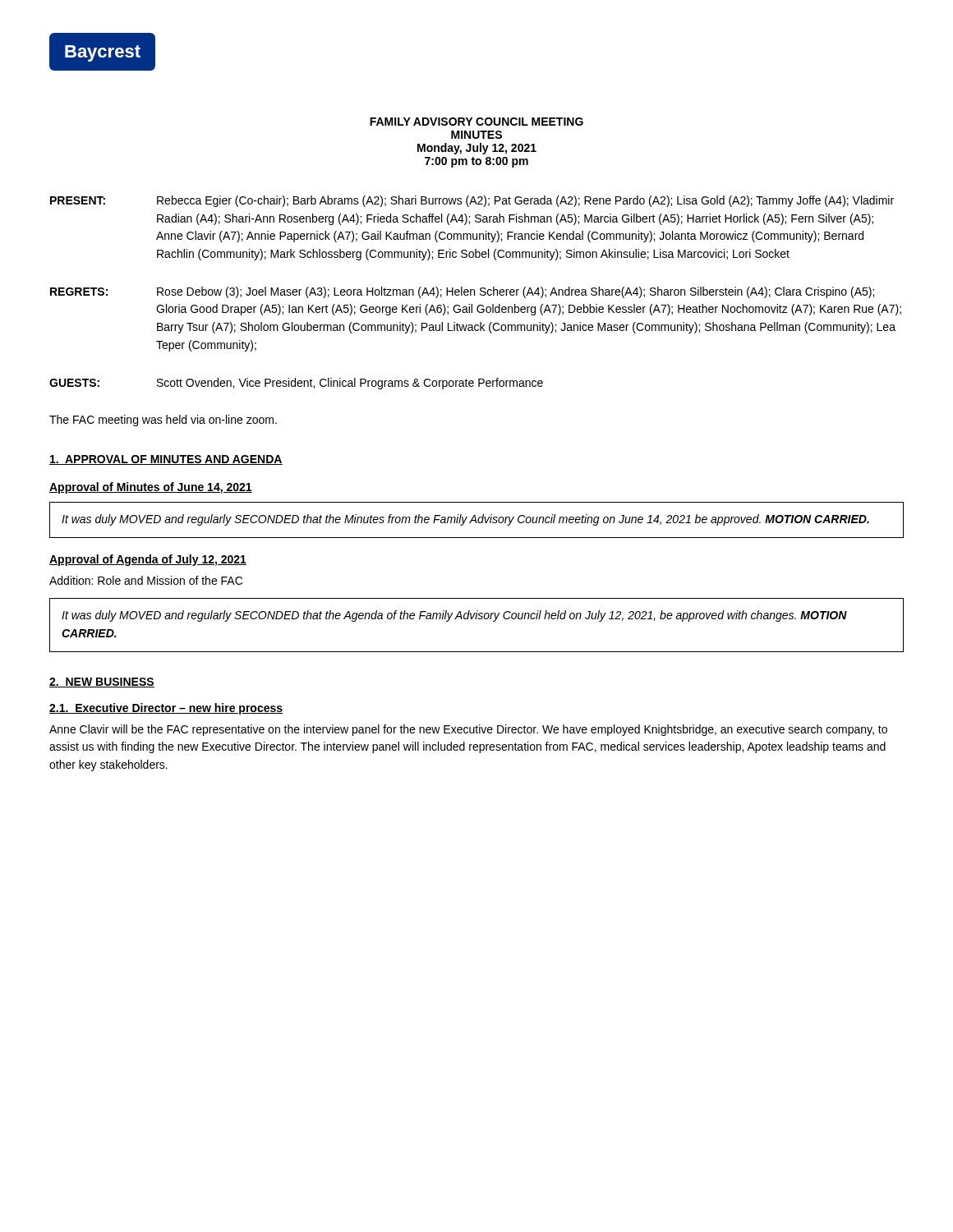Where is the passage that starts "Anne Clavir will be"?
Screen dimensions: 1232x953
[x=468, y=747]
